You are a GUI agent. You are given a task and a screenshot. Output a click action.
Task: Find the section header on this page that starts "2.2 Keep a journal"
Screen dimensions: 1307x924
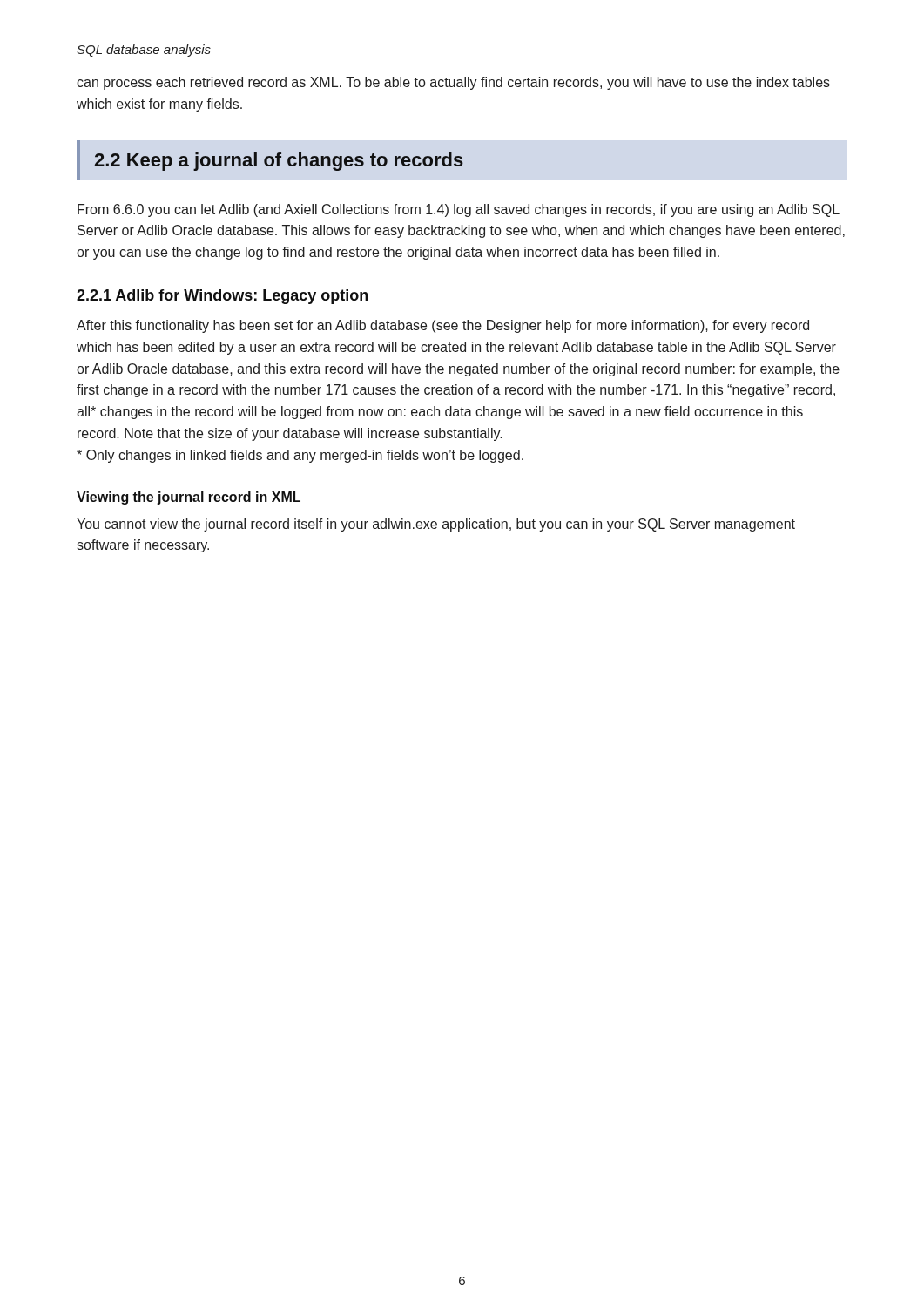464,160
